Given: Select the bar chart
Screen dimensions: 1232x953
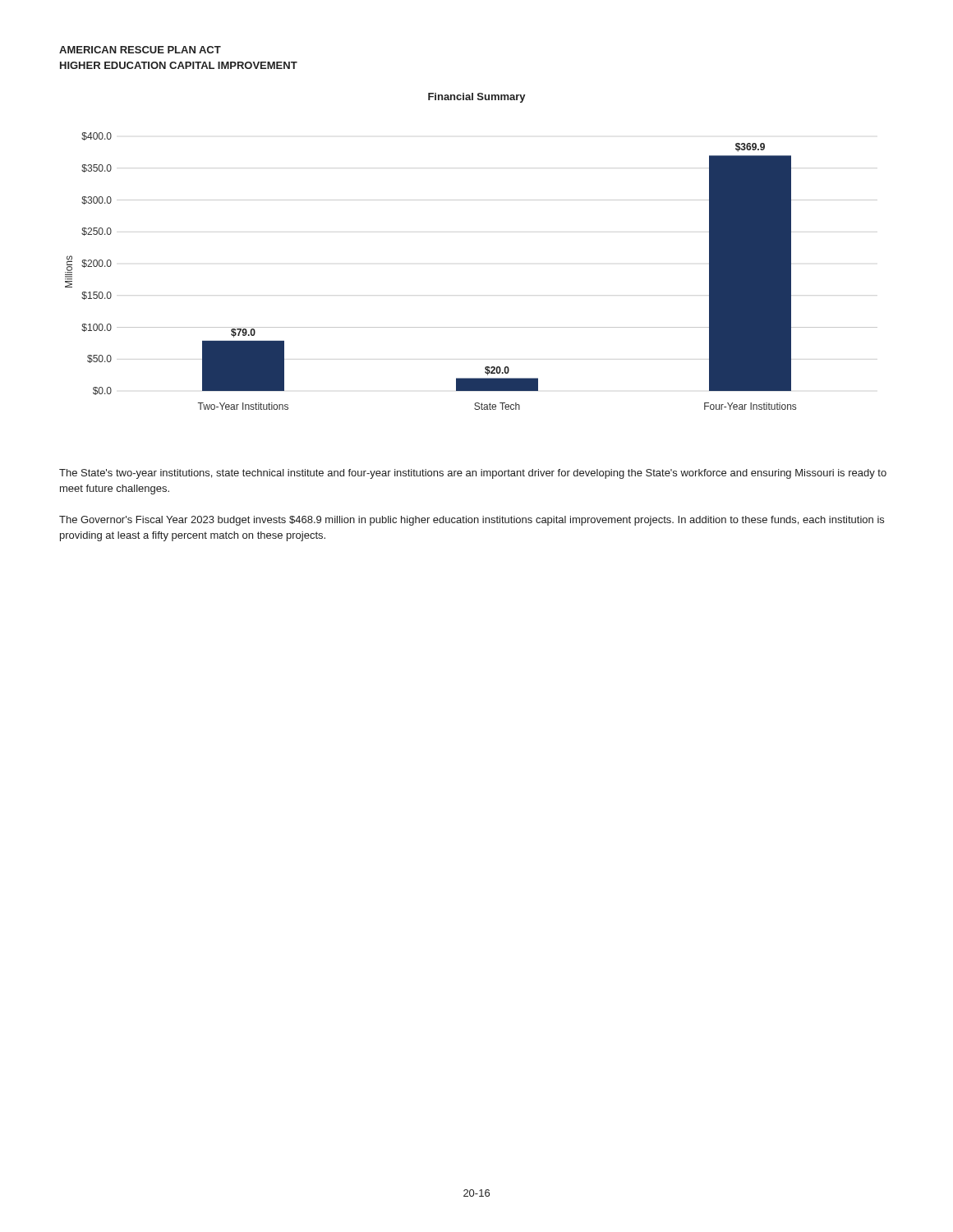Looking at the screenshot, I should [476, 281].
